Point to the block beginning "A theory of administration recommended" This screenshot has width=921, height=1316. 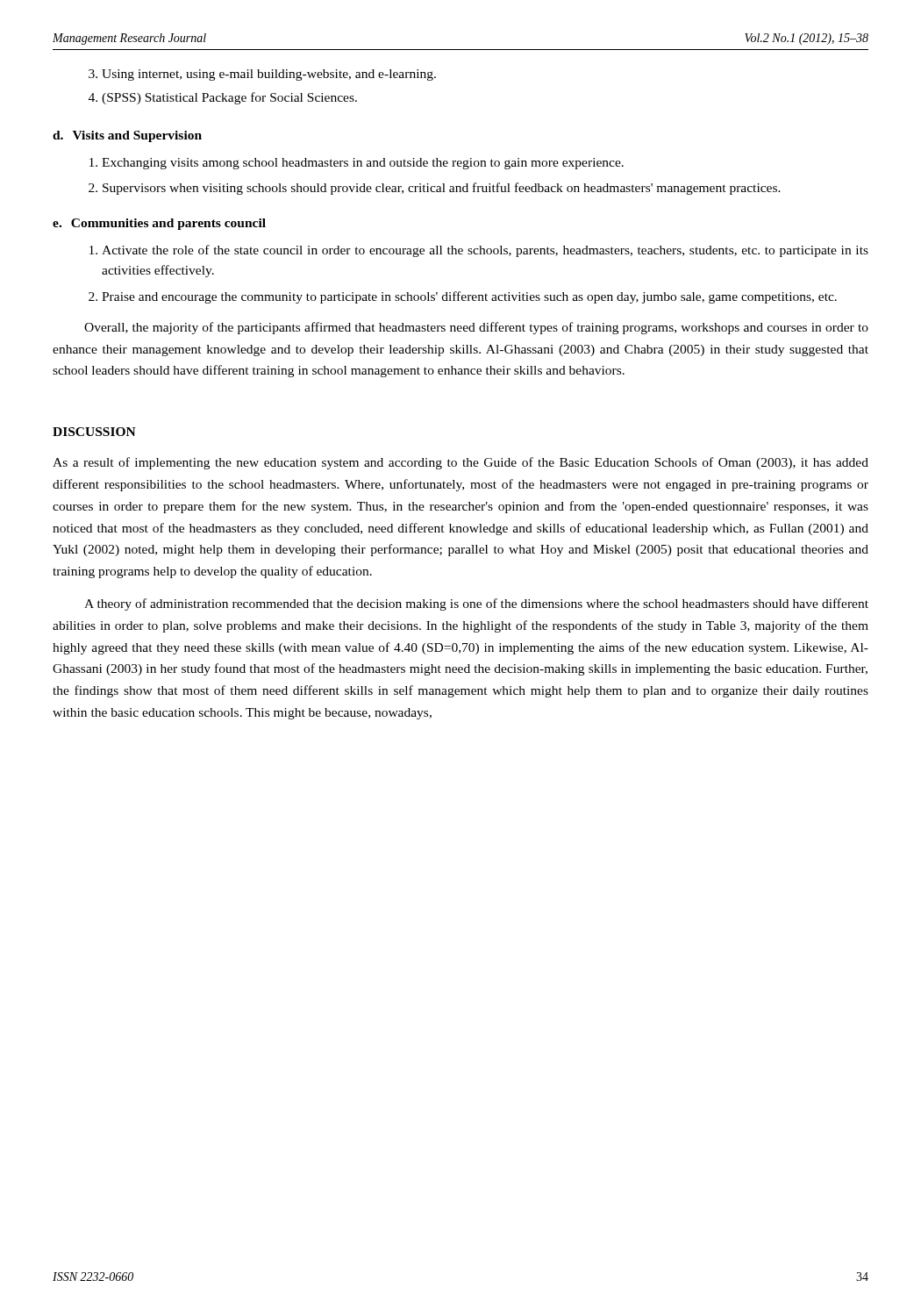click(460, 657)
